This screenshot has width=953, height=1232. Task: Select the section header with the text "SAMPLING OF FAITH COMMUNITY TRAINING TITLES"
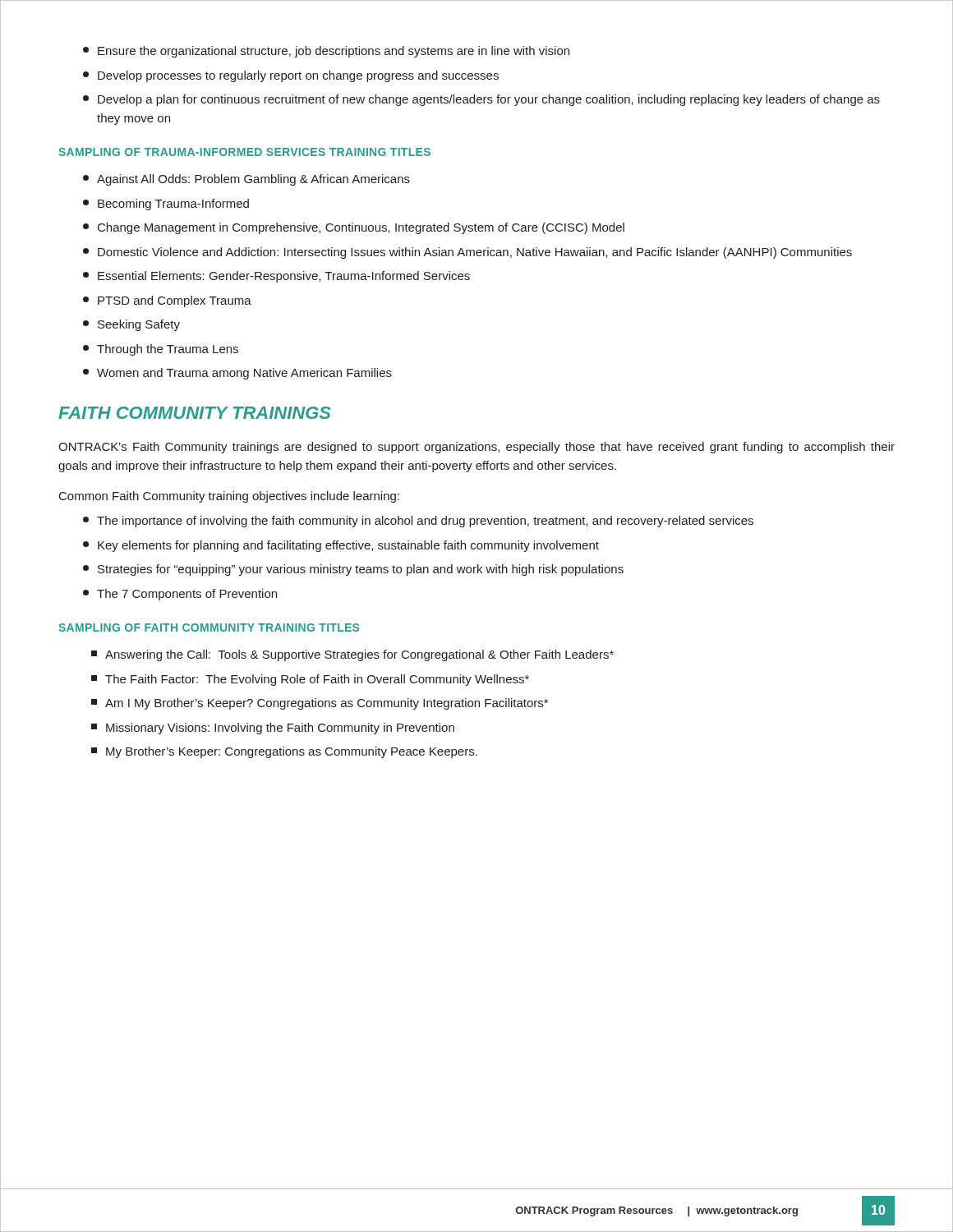click(x=209, y=628)
